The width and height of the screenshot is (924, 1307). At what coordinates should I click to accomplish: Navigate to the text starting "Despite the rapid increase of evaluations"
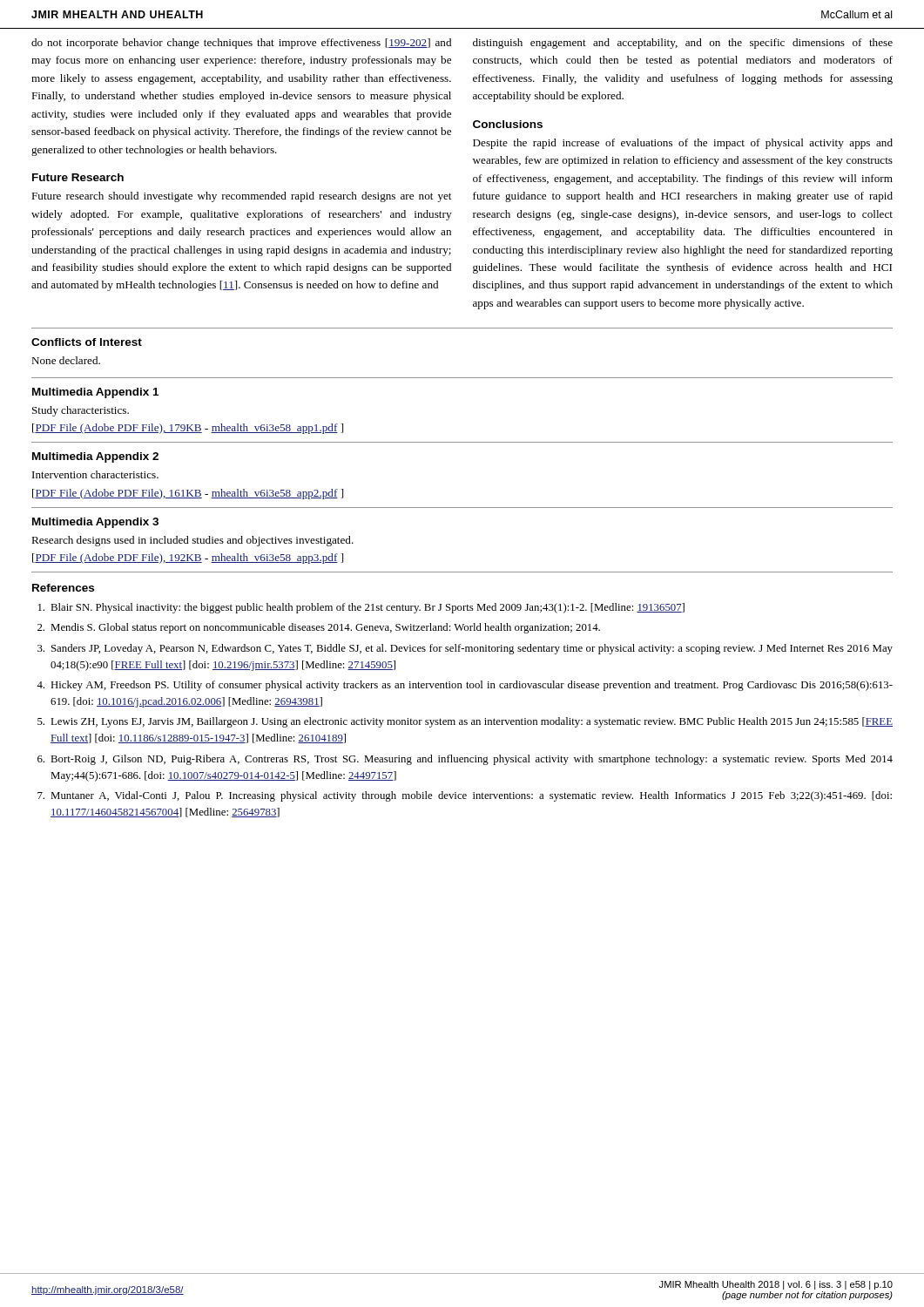coord(683,223)
